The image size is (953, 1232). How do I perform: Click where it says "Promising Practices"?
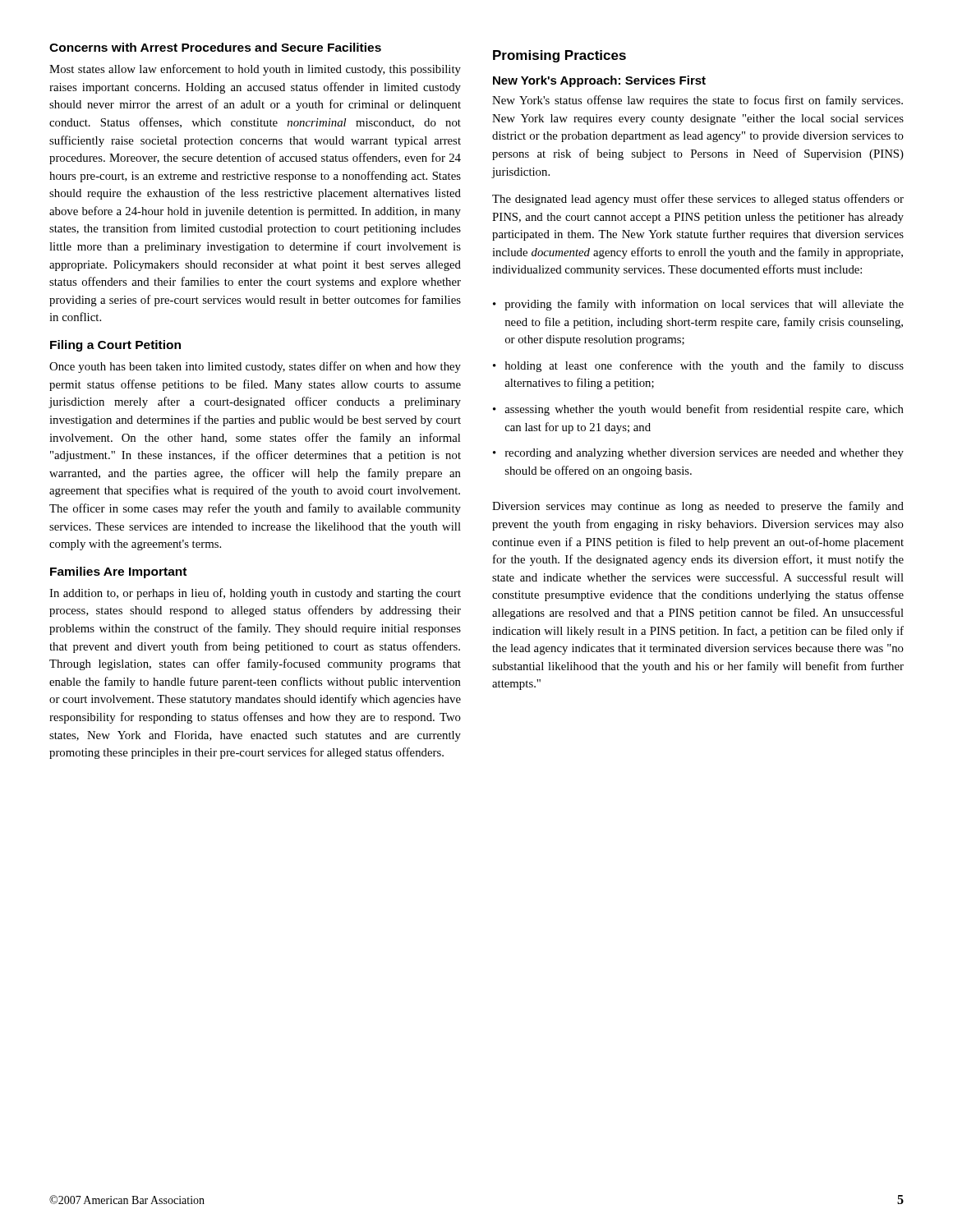tap(559, 55)
